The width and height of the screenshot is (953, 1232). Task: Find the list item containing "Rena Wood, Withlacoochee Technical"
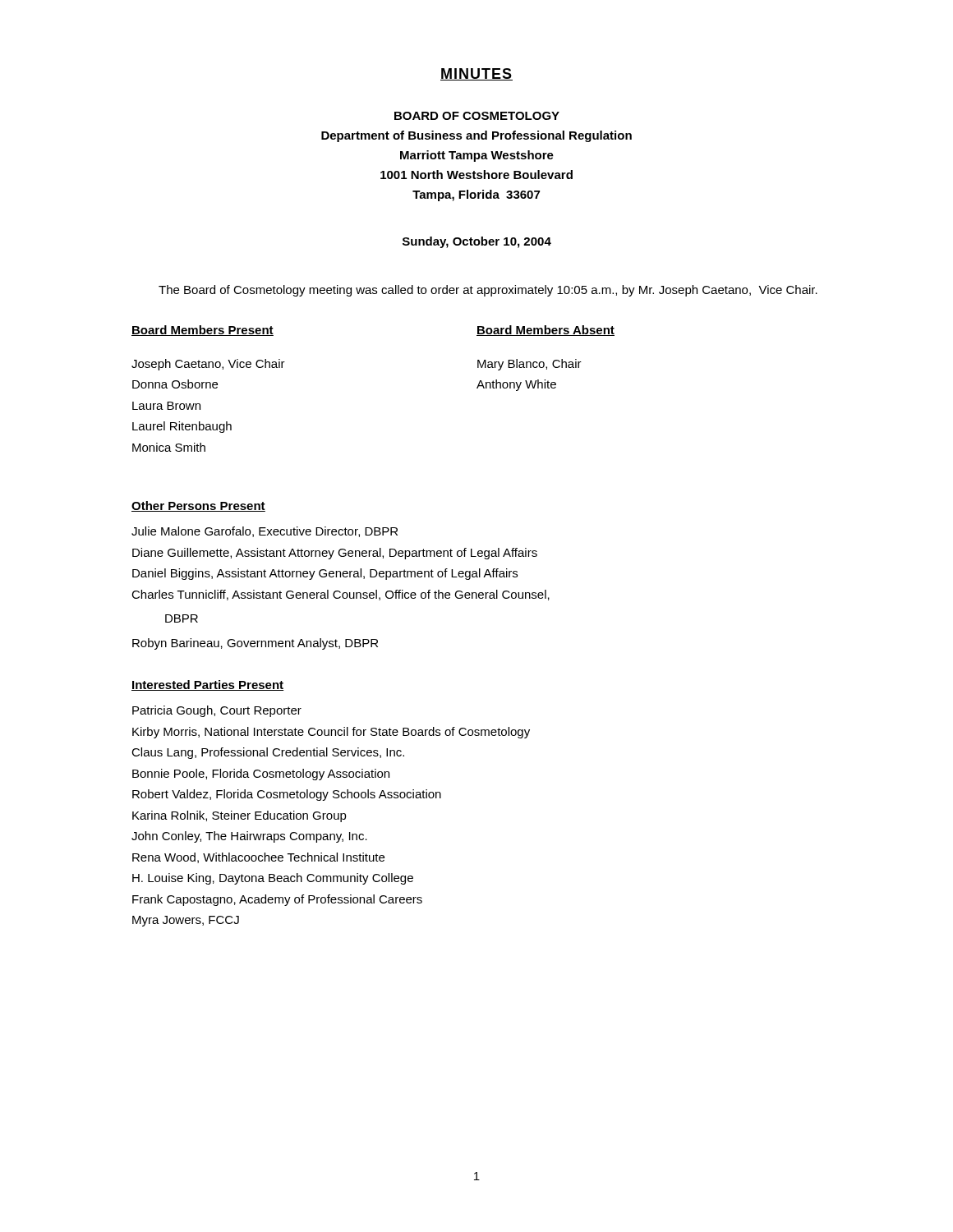click(x=258, y=857)
